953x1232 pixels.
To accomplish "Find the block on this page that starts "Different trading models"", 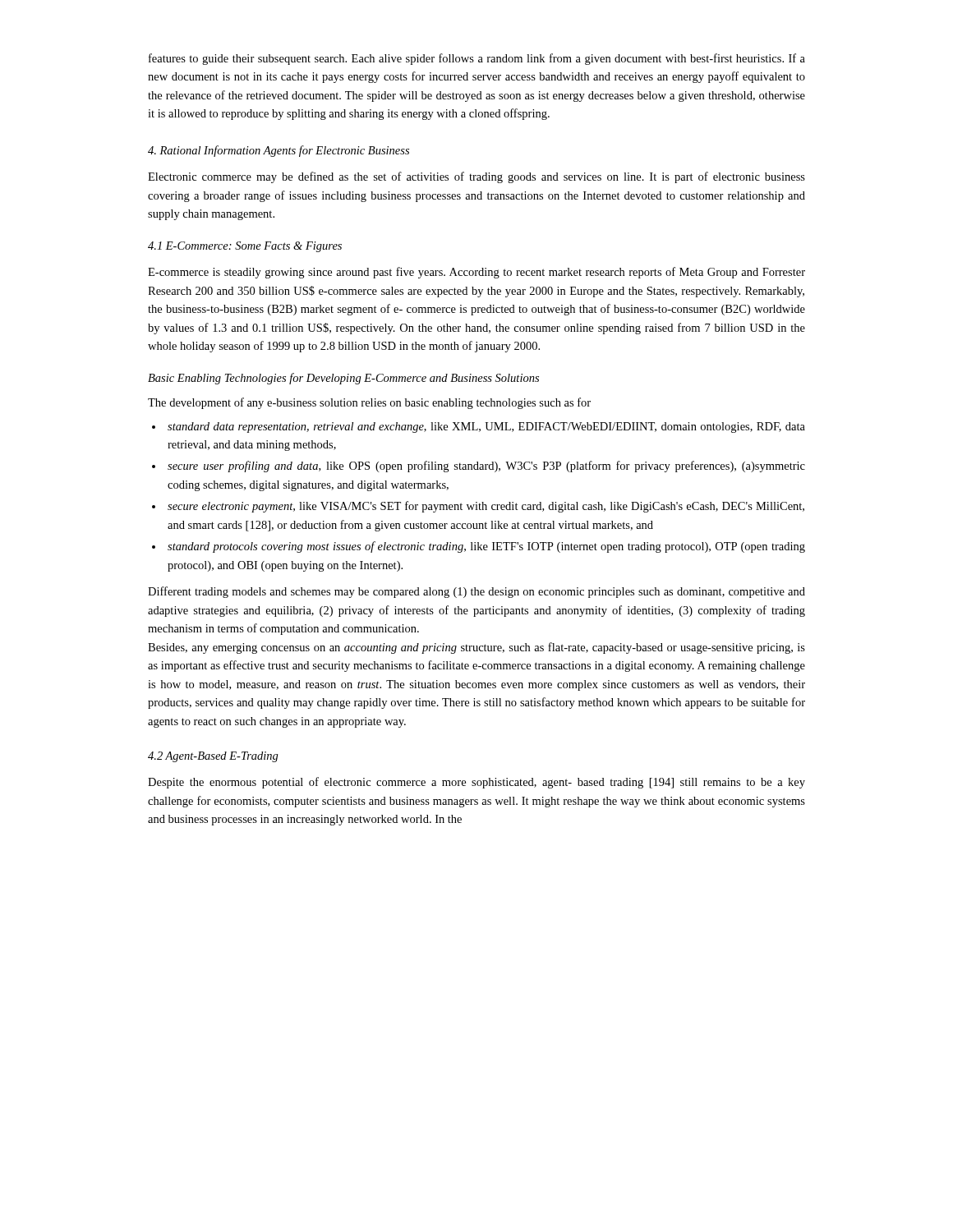I will (476, 656).
